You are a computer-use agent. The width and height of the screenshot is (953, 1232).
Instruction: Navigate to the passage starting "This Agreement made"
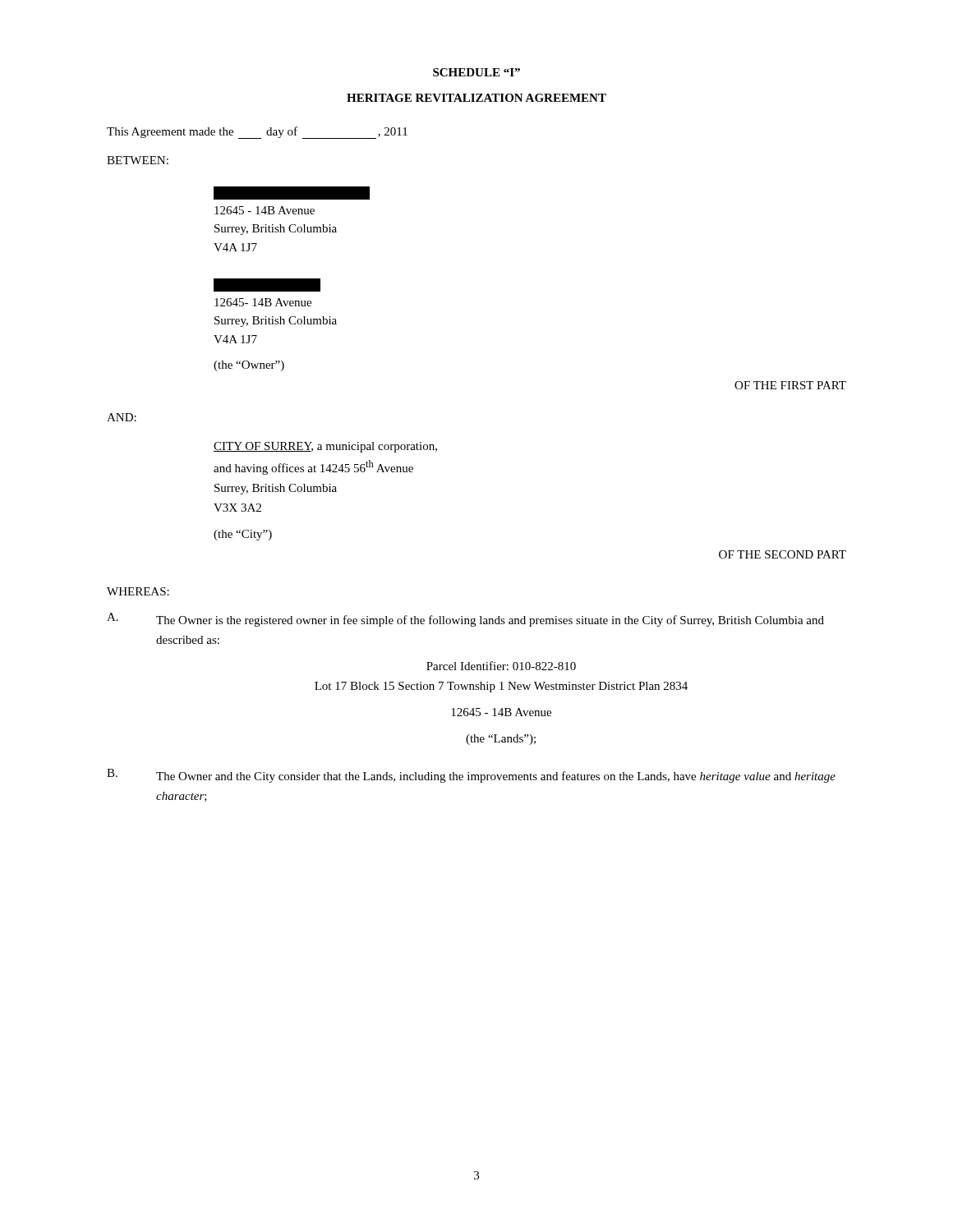point(257,132)
